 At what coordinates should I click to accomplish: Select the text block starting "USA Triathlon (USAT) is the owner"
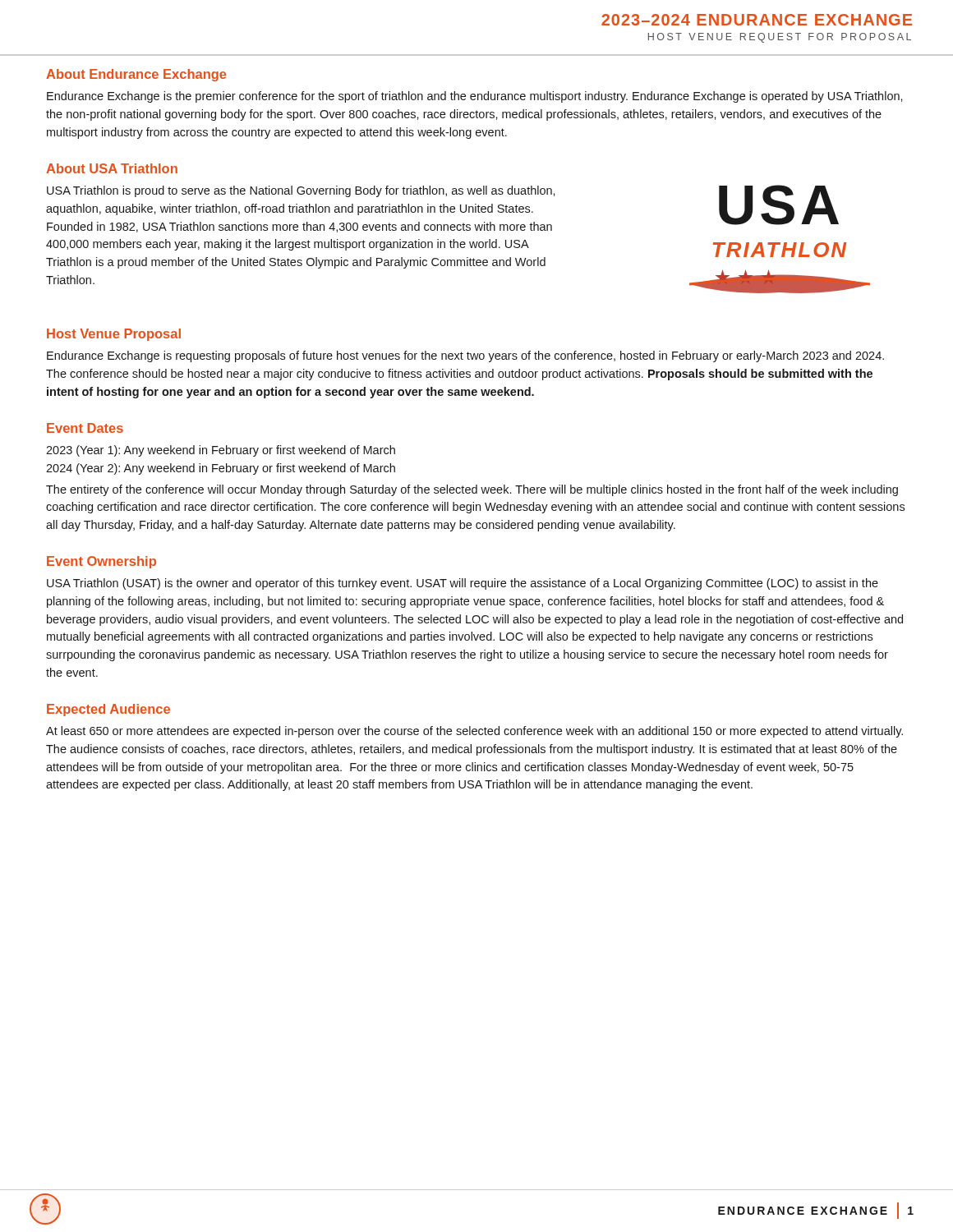pos(476,629)
